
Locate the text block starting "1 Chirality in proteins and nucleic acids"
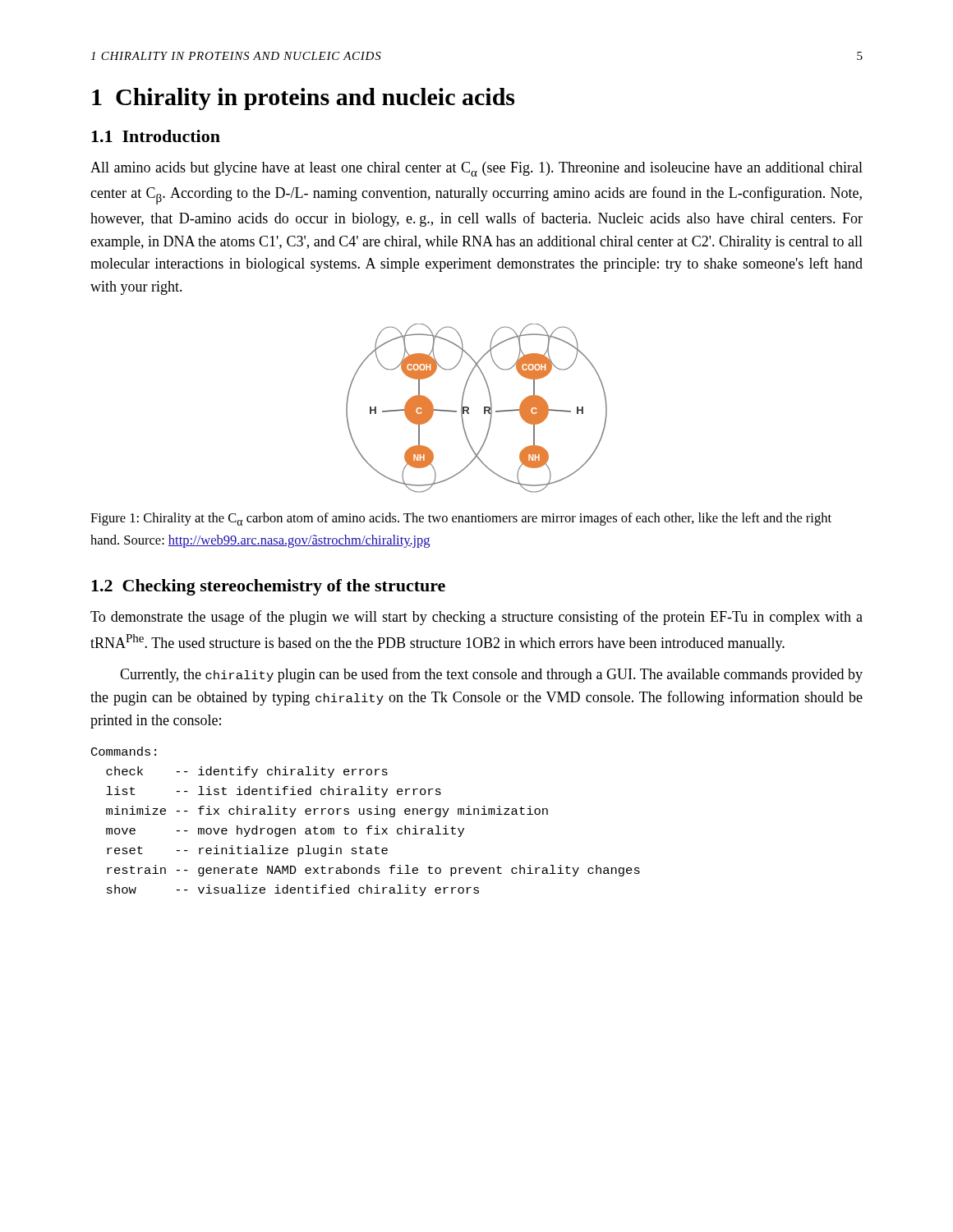pyautogui.click(x=476, y=97)
